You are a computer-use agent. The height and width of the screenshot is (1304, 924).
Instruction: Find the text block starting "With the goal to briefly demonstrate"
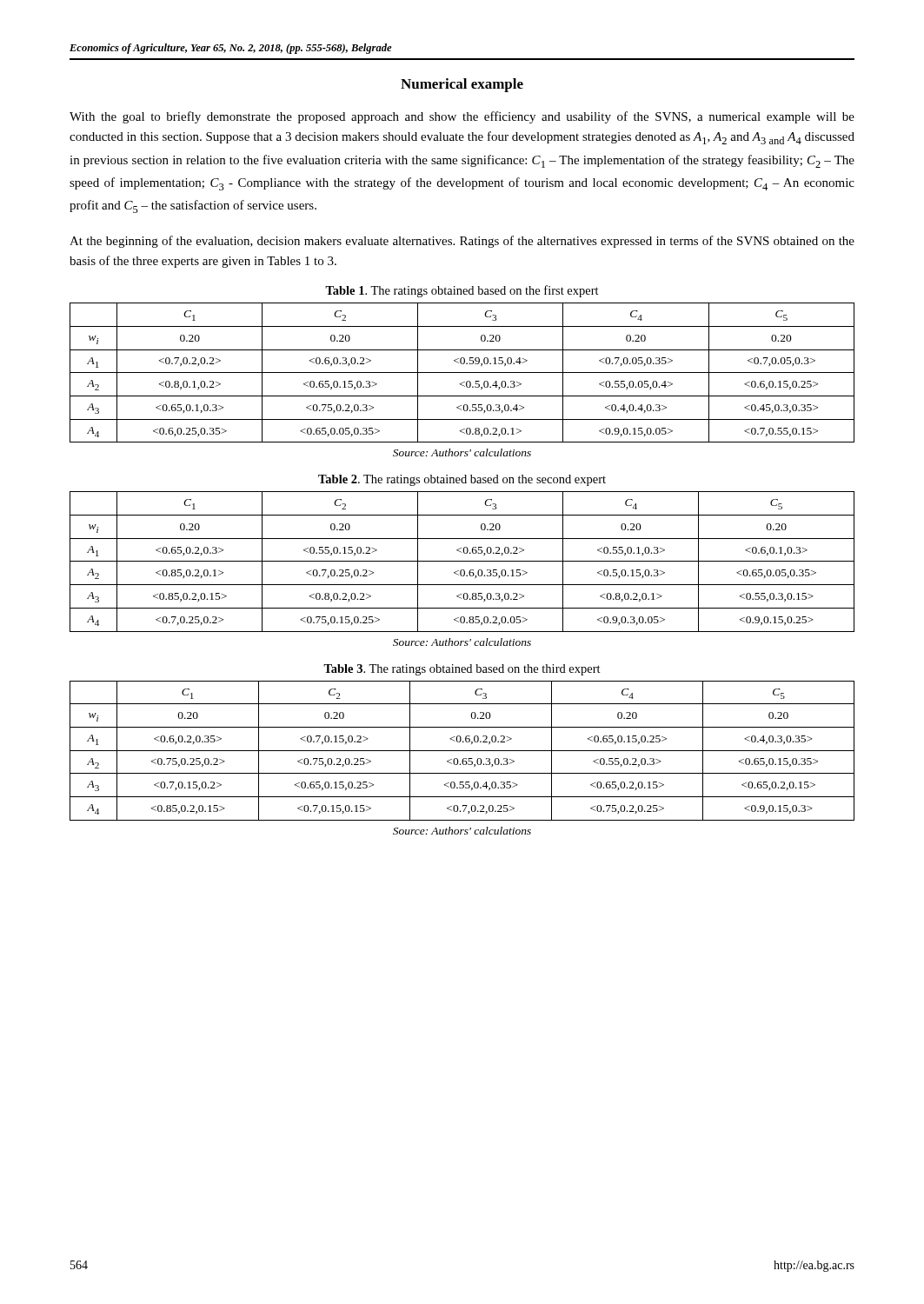[x=462, y=163]
